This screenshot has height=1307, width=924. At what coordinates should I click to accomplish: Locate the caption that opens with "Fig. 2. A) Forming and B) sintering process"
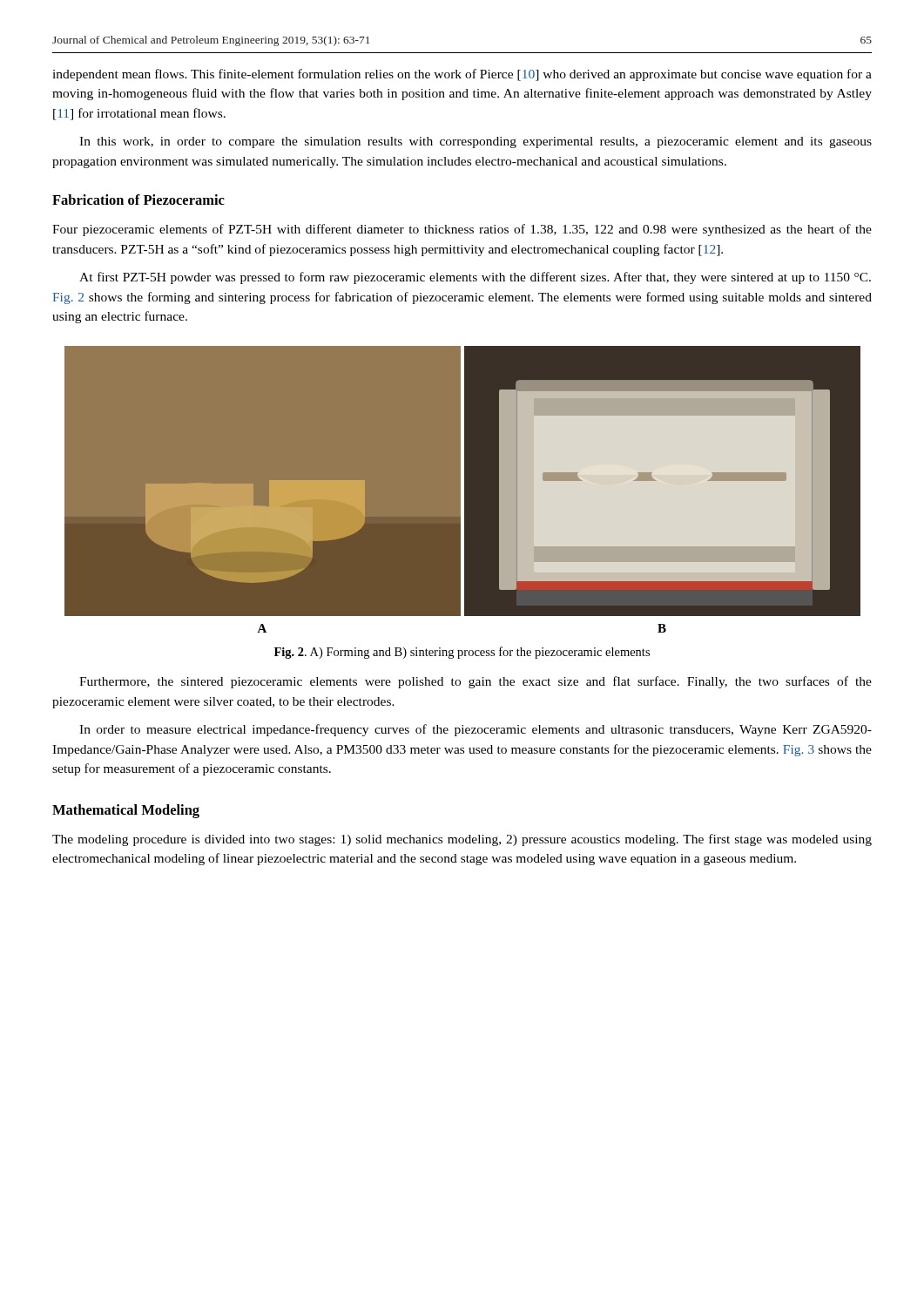462,652
